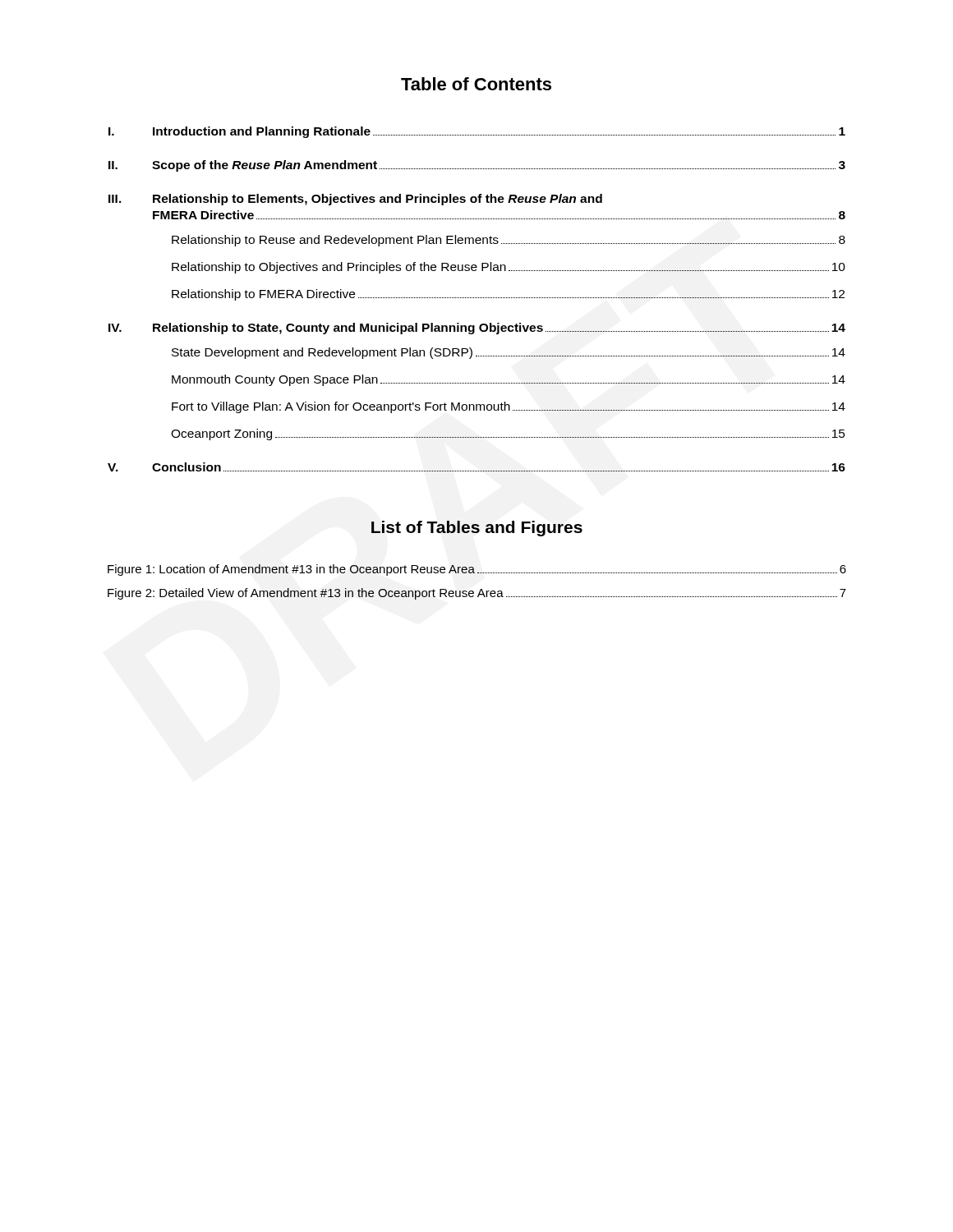This screenshot has width=953, height=1232.
Task: Navigate to the text block starting "V. Conclusion 16"
Action: (x=476, y=476)
